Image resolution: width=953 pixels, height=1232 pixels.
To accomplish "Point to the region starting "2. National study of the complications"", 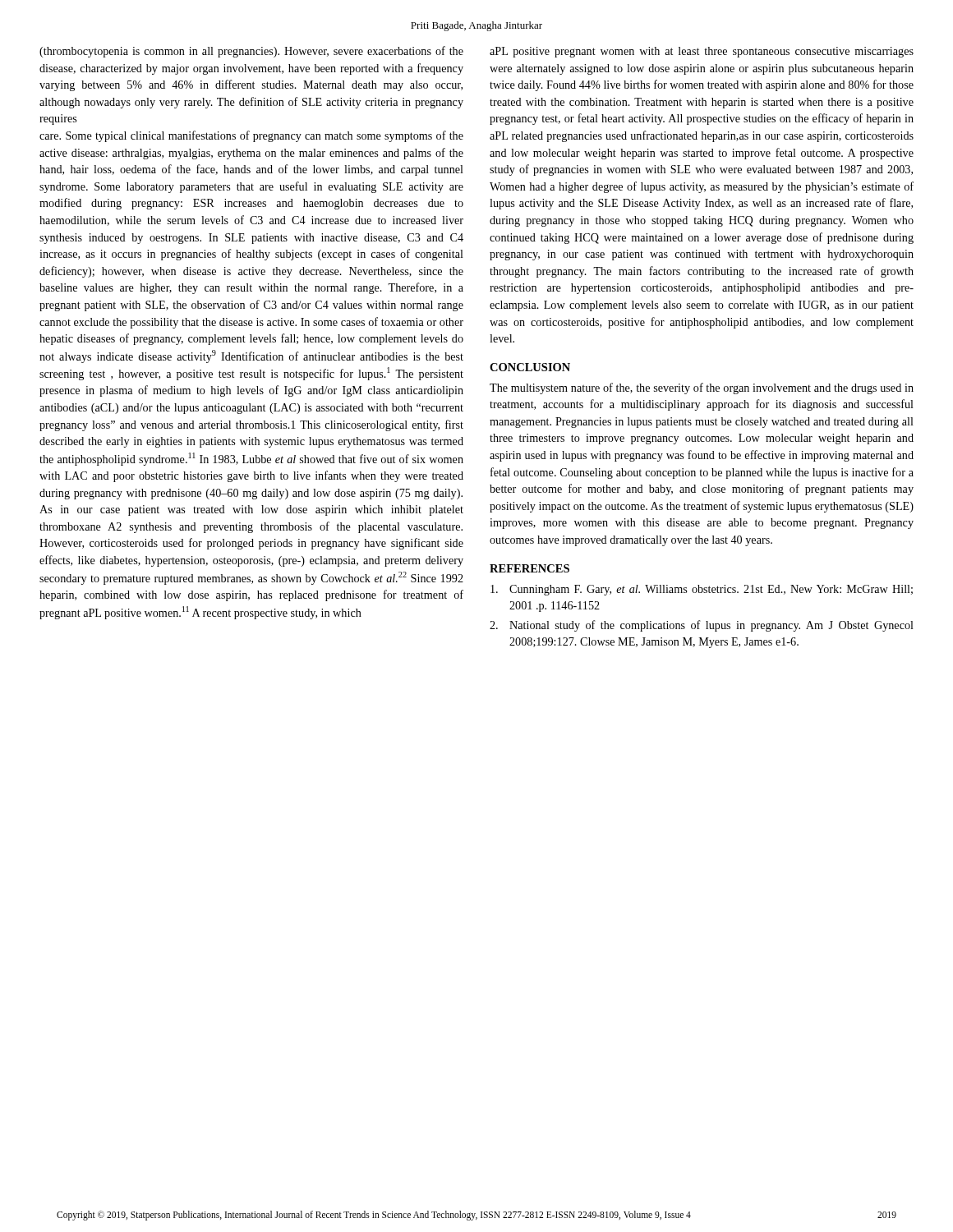I will click(702, 633).
